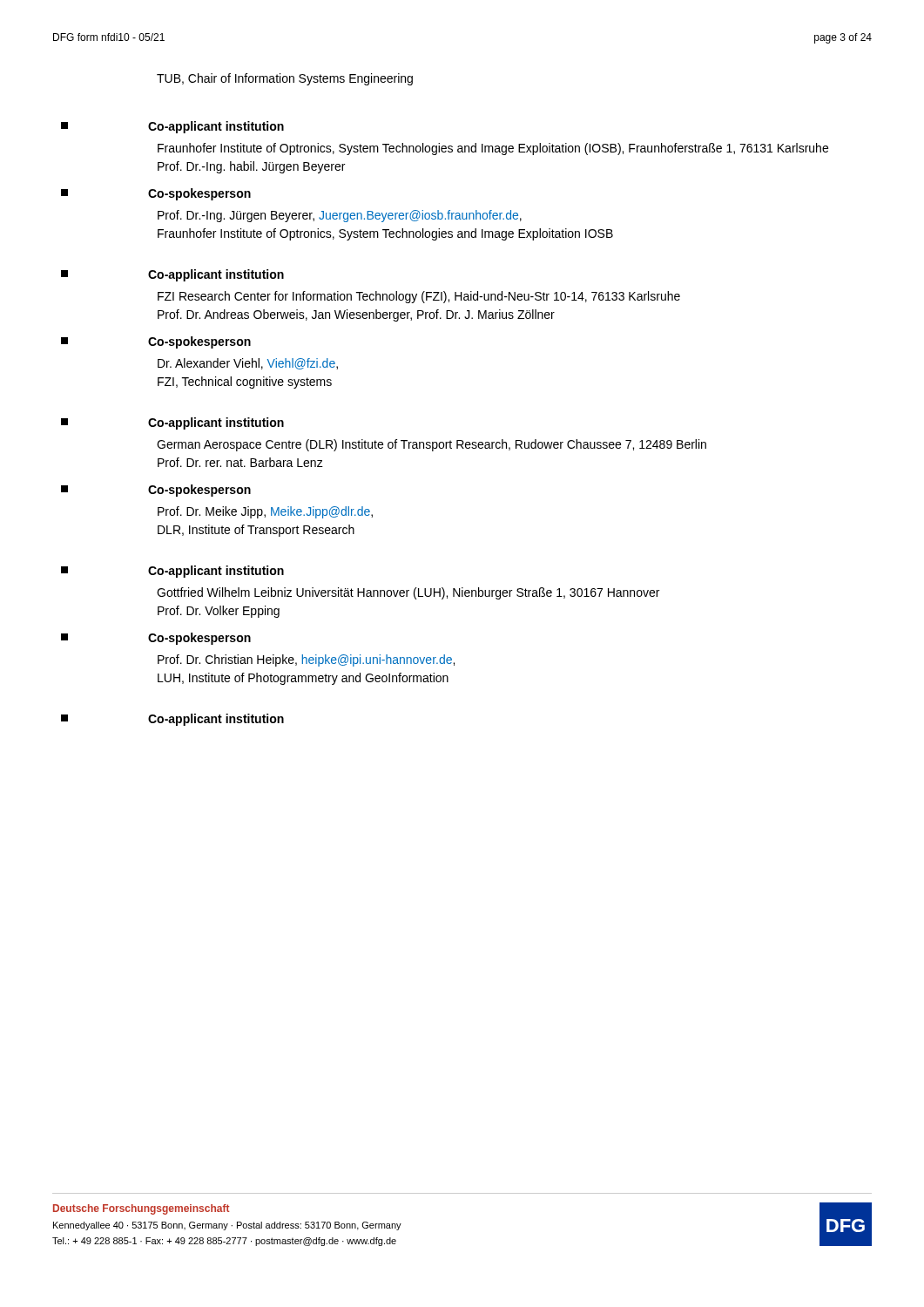This screenshot has width=924, height=1307.
Task: Locate the text starting "Co-spokesperson Dr. Alexander Viehl, Viehl@fzi.de,"
Action: [x=156, y=342]
